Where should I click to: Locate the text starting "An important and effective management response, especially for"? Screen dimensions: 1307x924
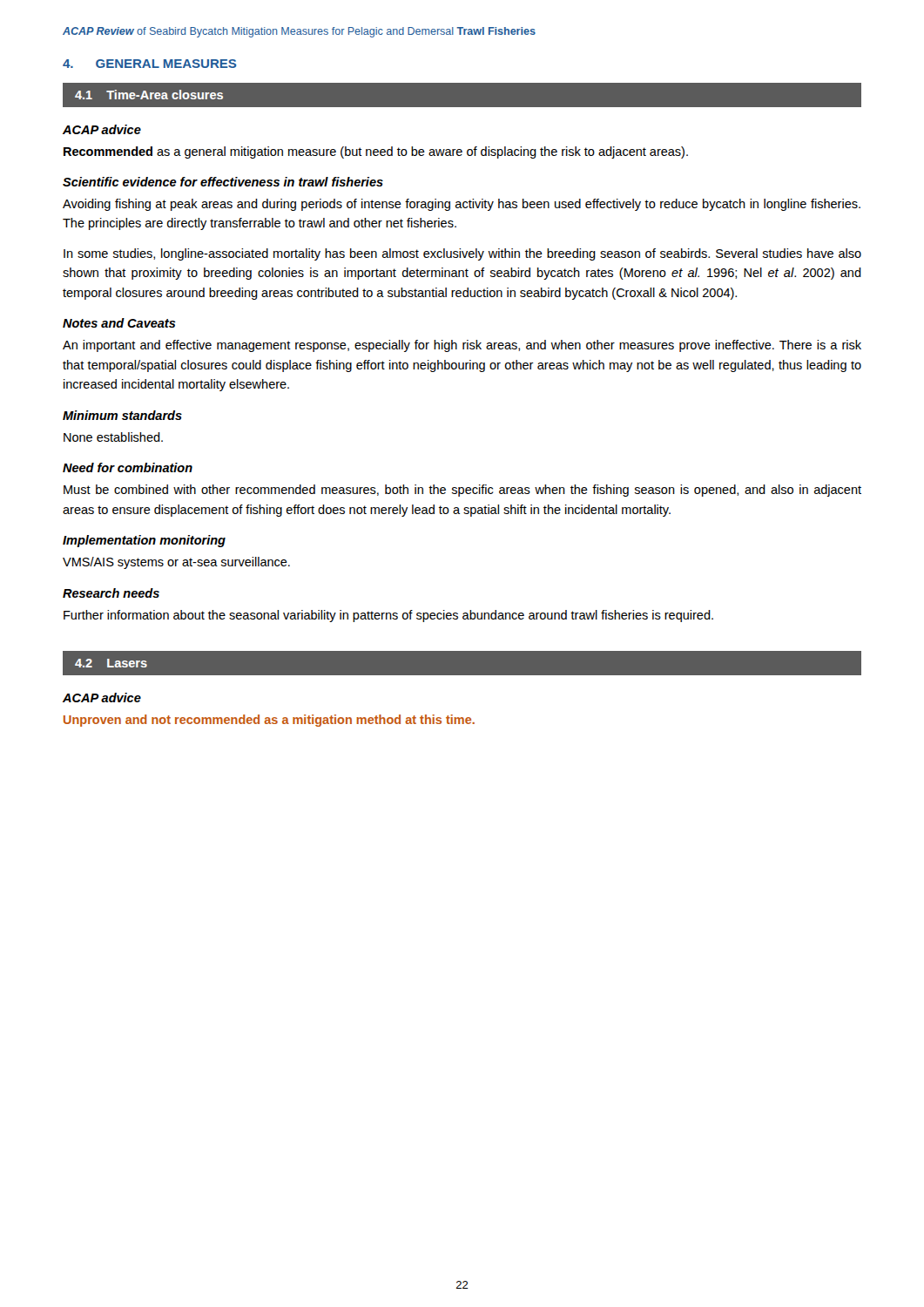[x=462, y=365]
